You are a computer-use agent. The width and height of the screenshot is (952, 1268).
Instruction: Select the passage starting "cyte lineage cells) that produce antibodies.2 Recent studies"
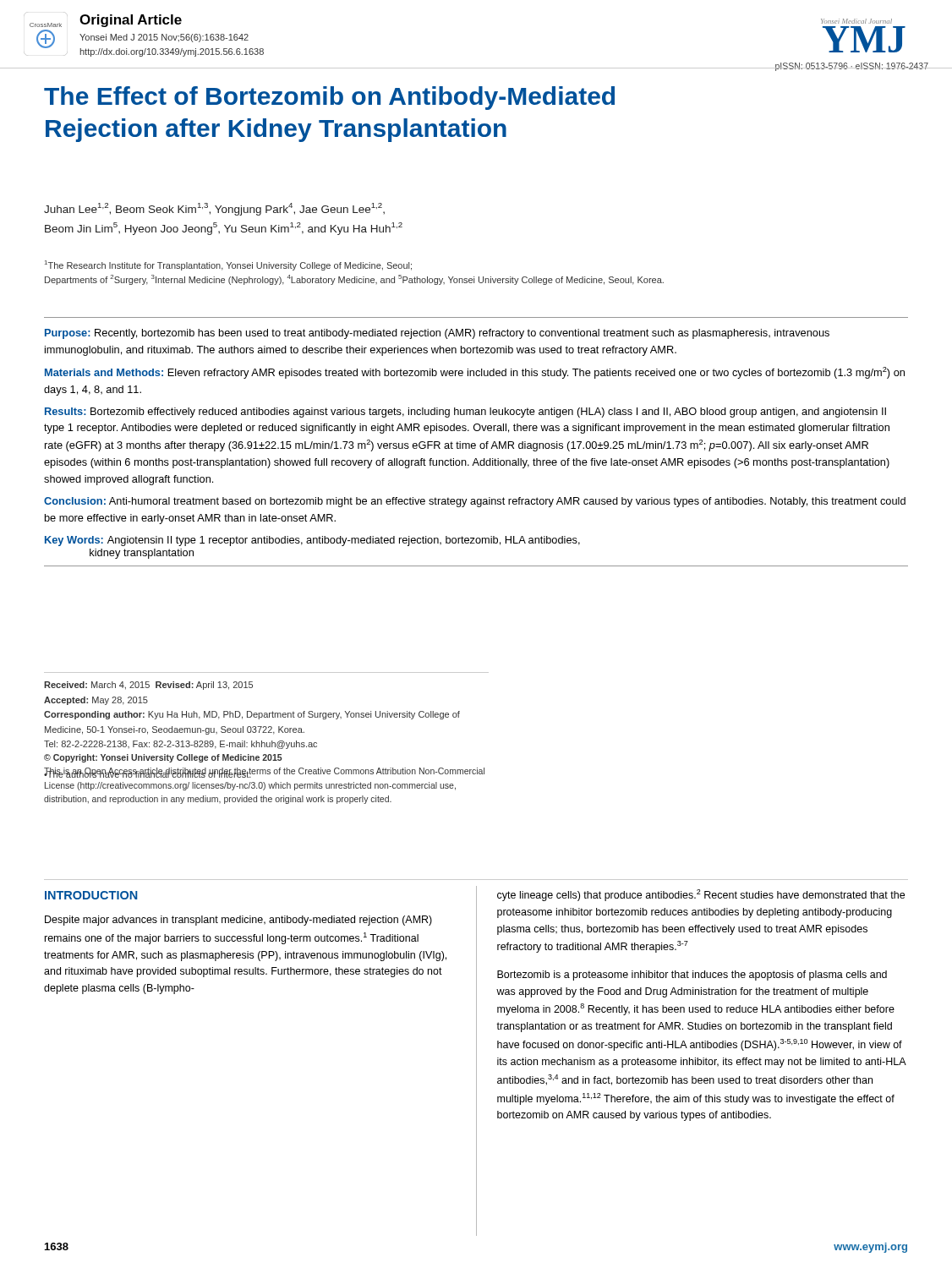click(702, 1005)
